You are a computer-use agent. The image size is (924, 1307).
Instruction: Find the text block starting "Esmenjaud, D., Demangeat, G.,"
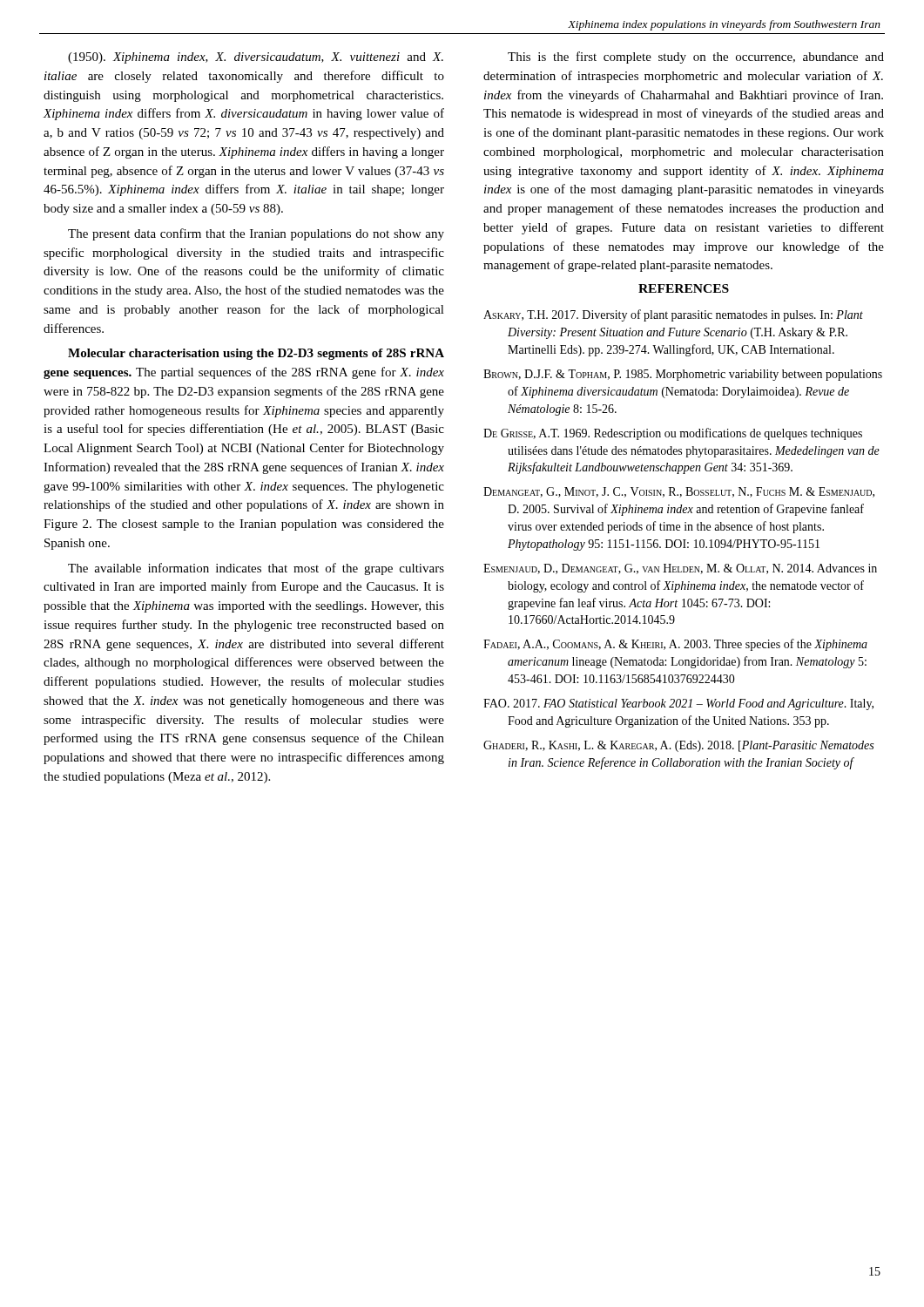(680, 594)
